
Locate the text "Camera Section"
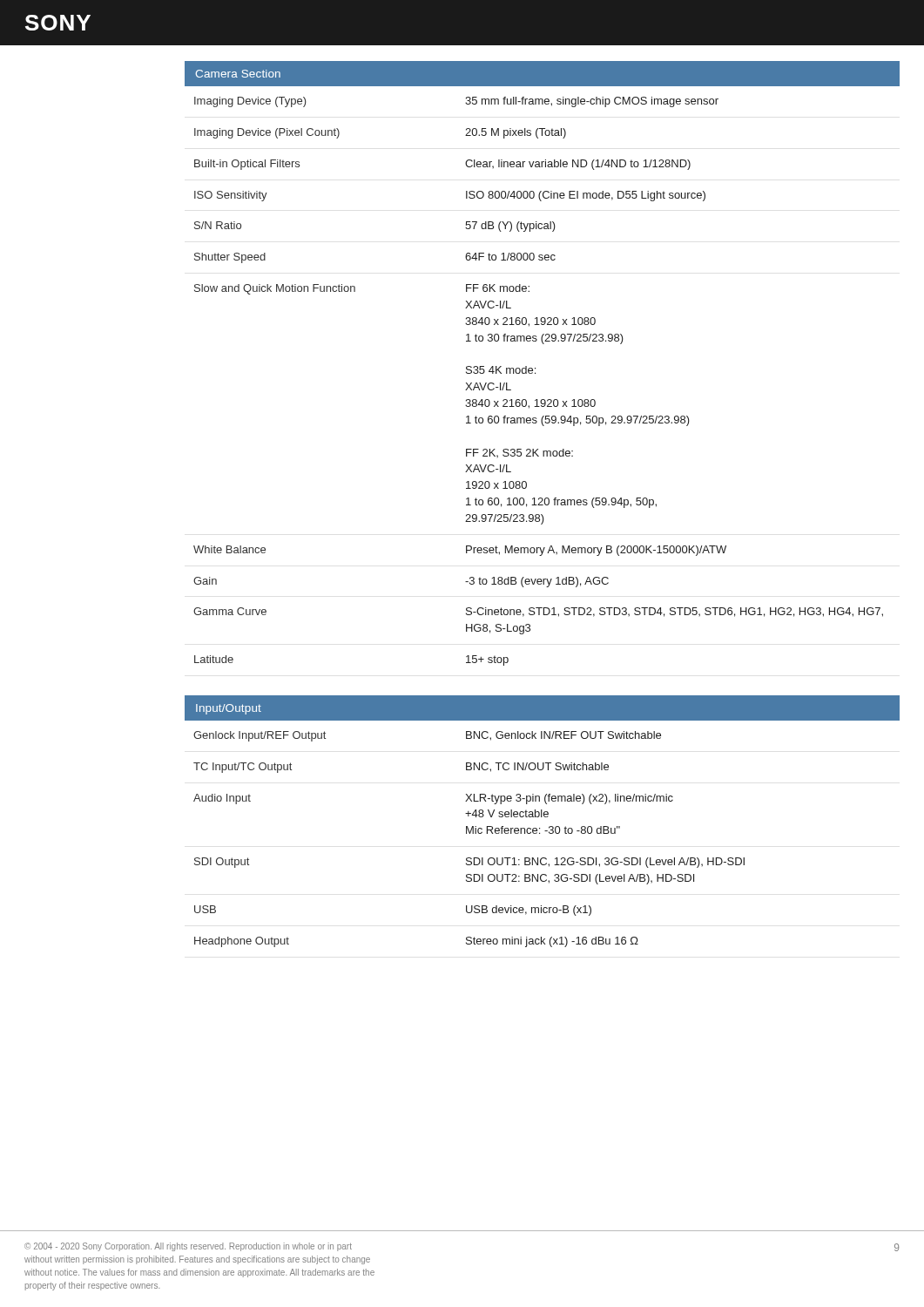(x=238, y=74)
